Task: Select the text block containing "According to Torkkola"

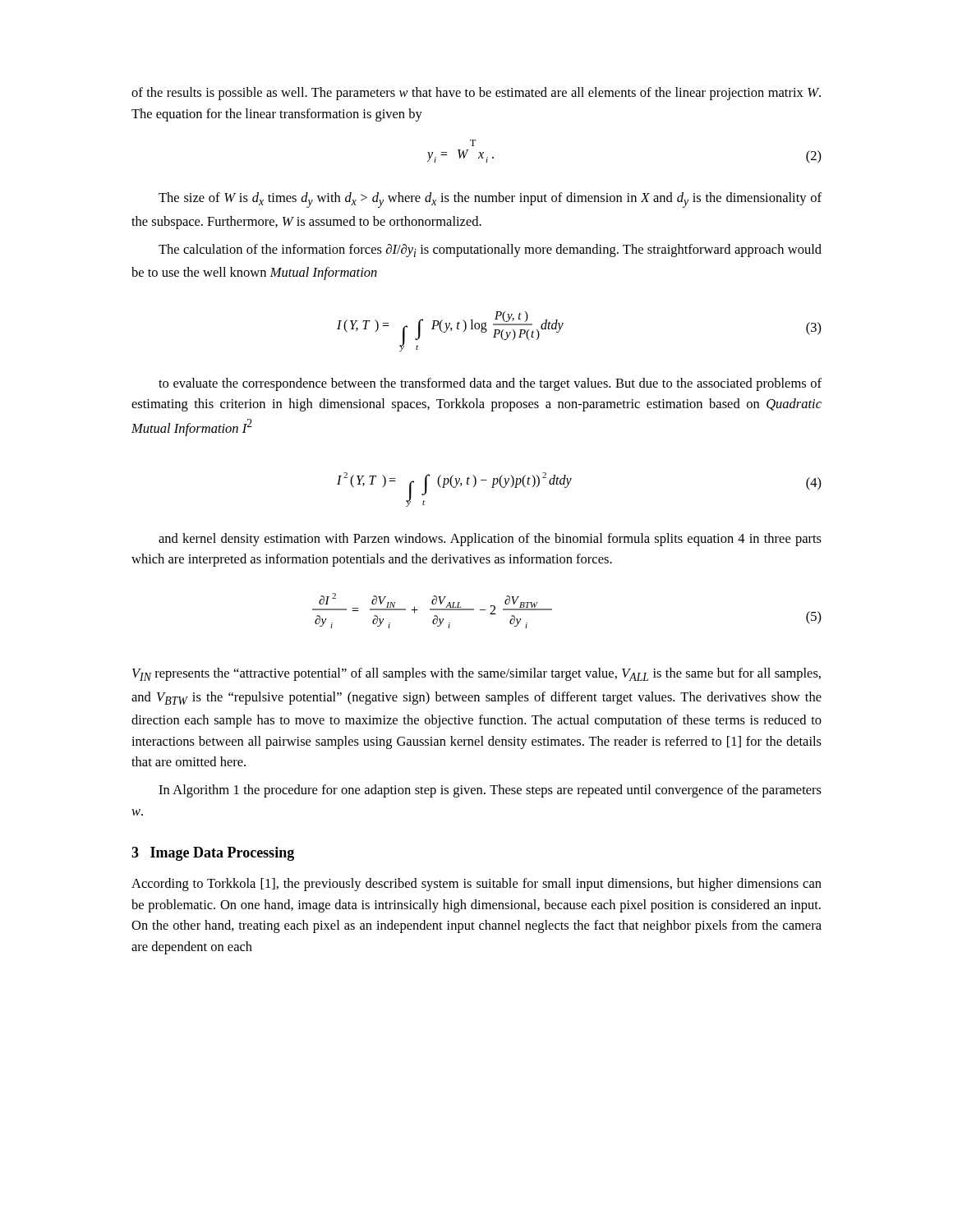Action: (x=476, y=915)
